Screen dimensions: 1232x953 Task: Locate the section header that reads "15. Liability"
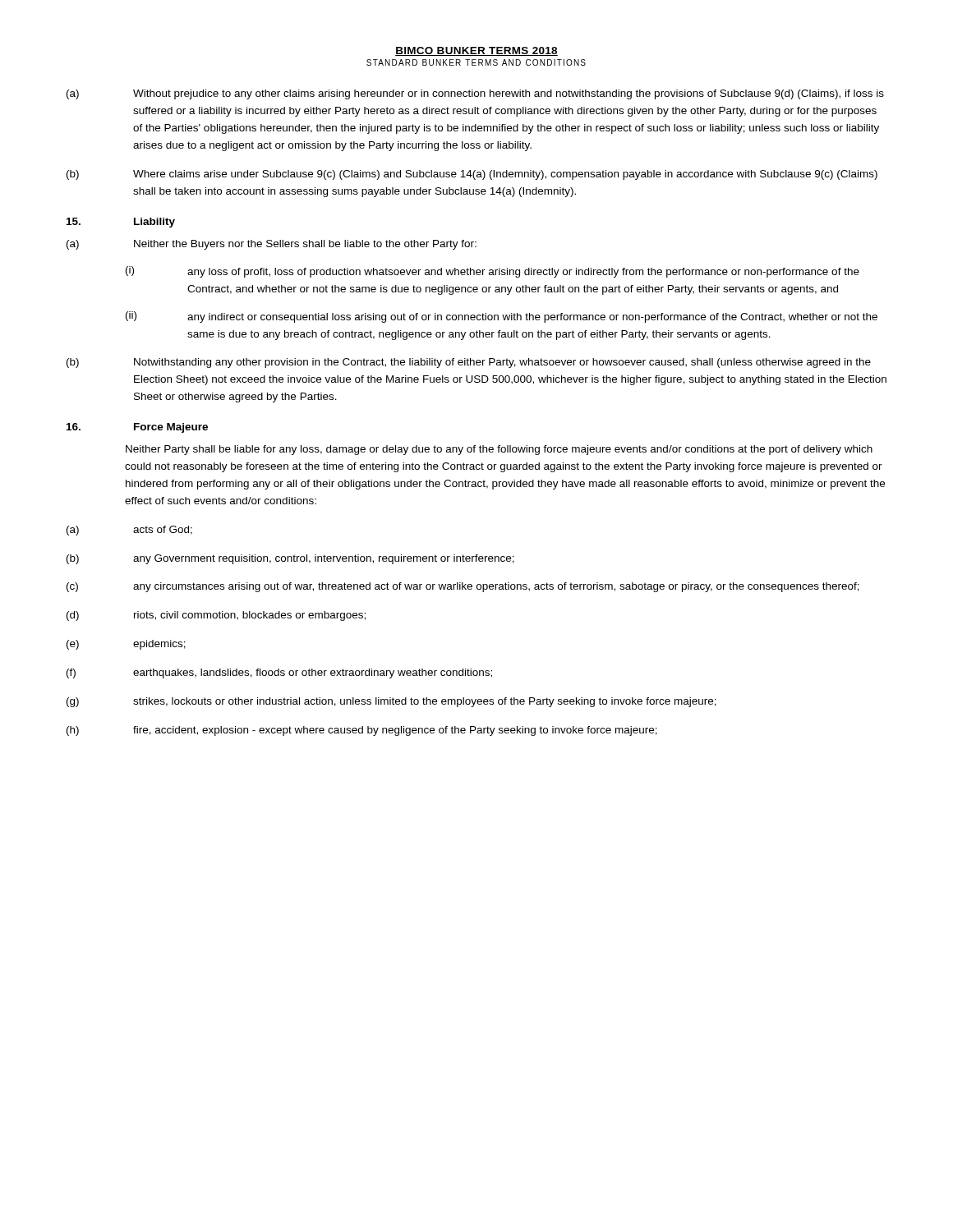76,222
